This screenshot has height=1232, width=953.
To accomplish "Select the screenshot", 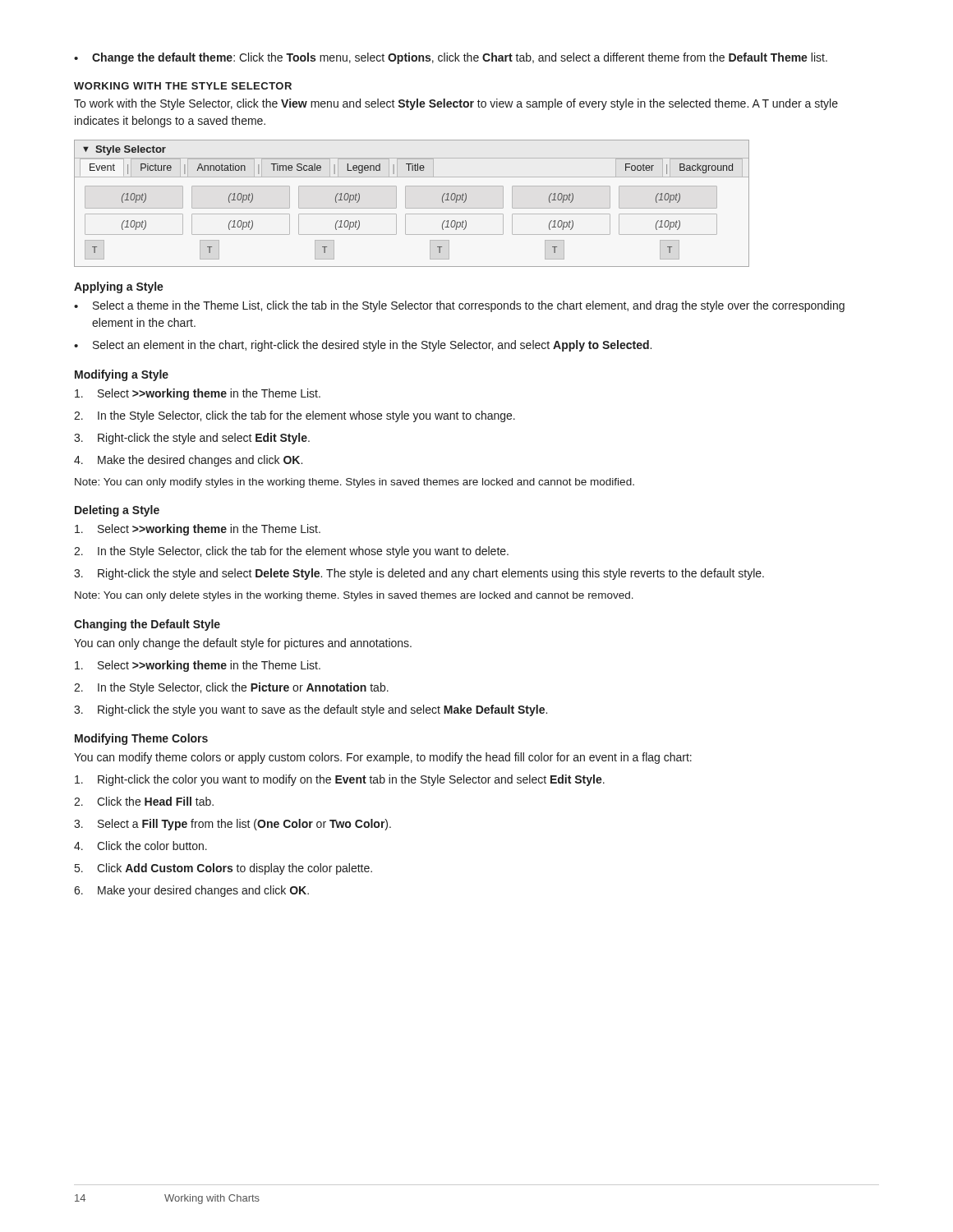I will (476, 203).
